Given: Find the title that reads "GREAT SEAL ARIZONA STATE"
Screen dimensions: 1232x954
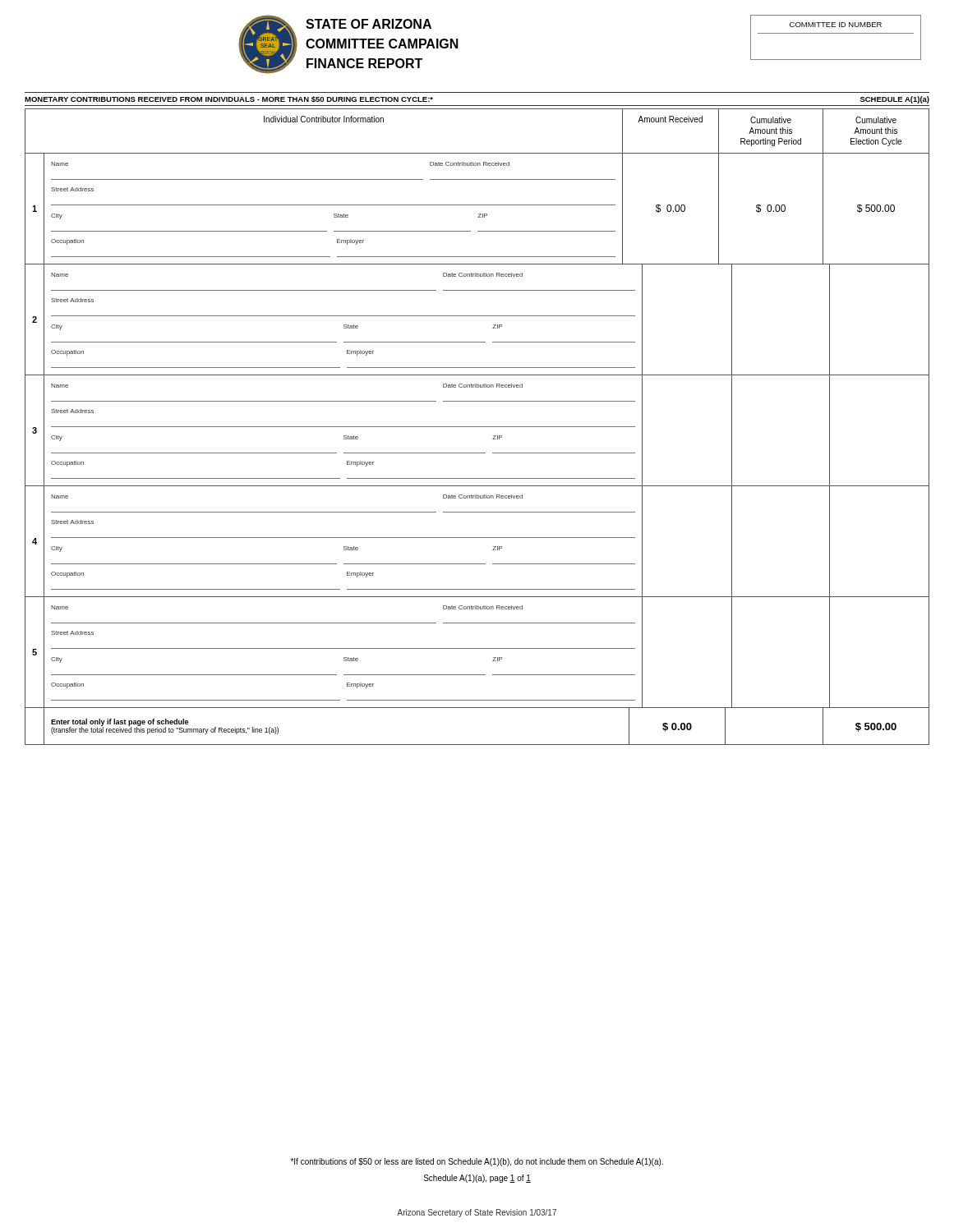Looking at the screenshot, I should [x=349, y=44].
